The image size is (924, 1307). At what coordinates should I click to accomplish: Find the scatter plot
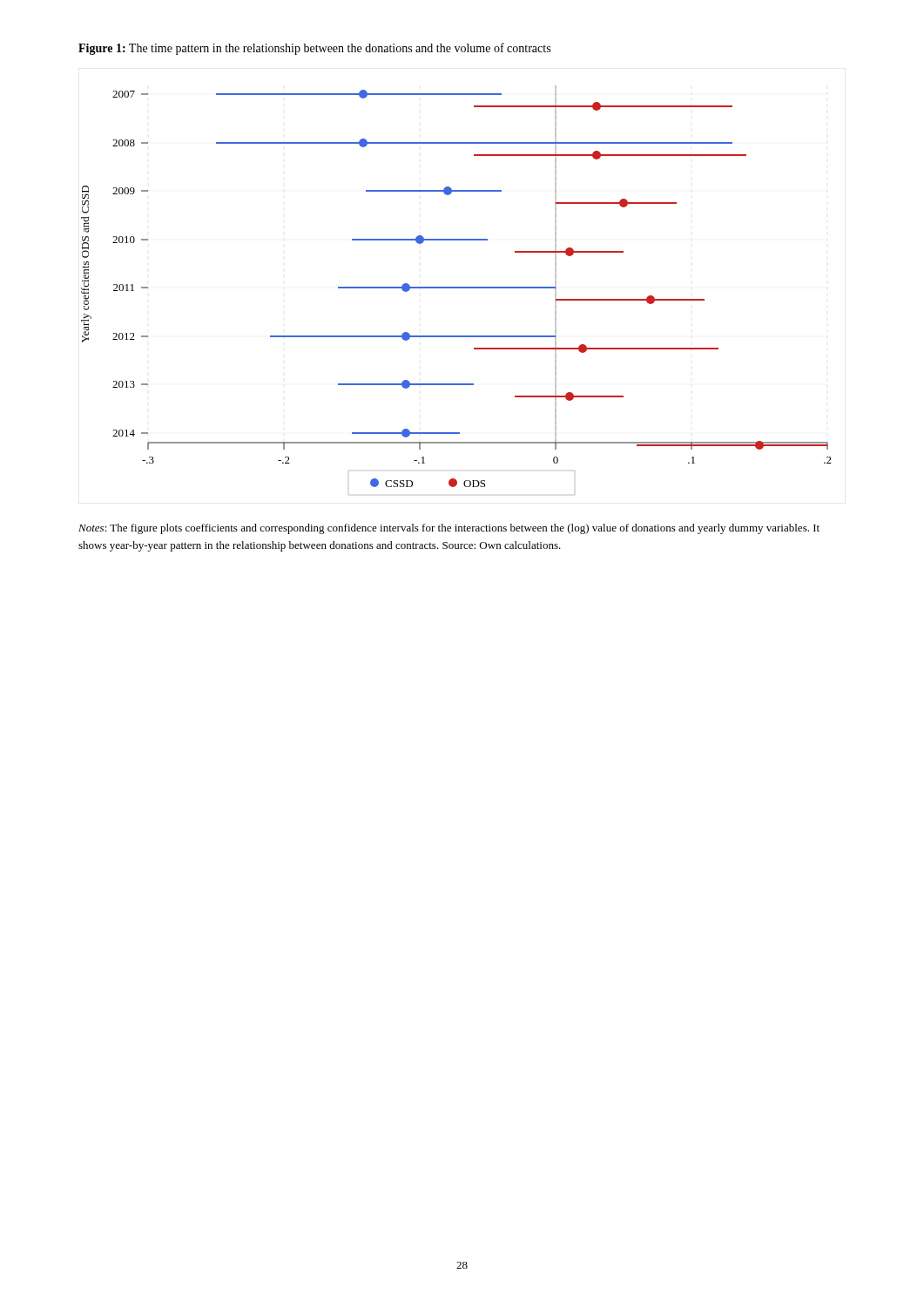[462, 286]
